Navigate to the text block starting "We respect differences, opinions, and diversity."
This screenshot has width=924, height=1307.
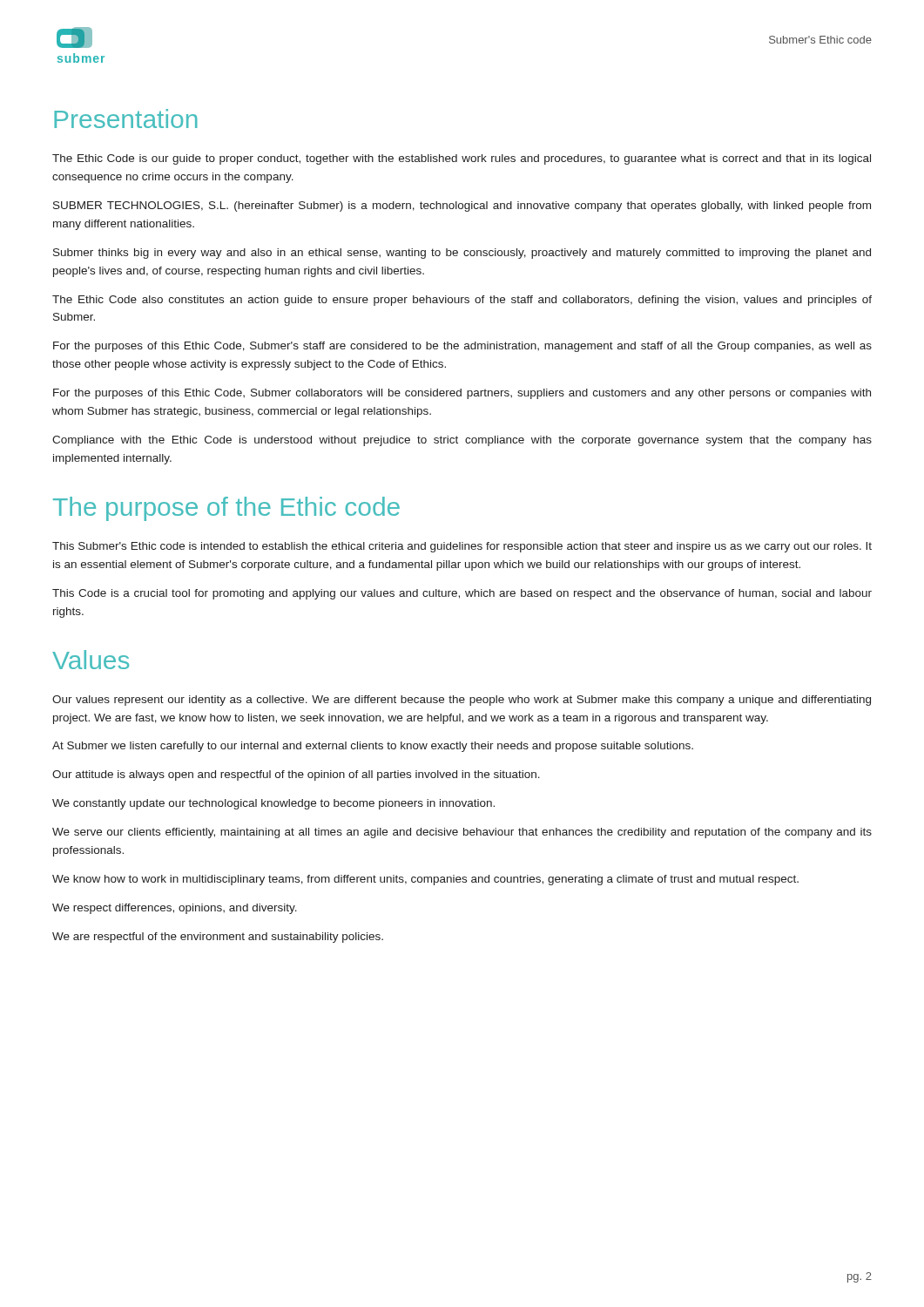tap(175, 907)
